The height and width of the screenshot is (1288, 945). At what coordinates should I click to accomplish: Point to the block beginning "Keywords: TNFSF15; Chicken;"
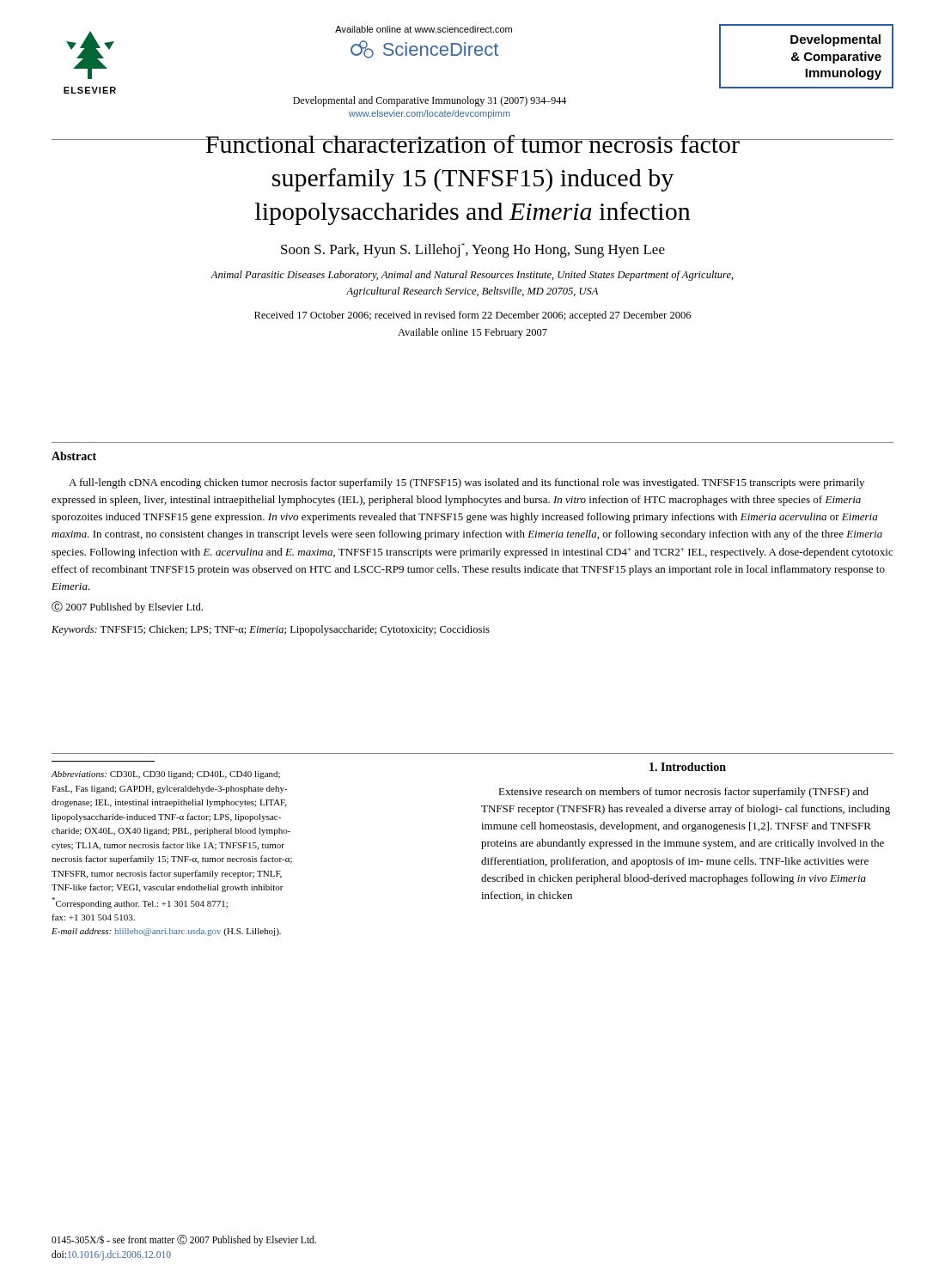click(x=271, y=630)
